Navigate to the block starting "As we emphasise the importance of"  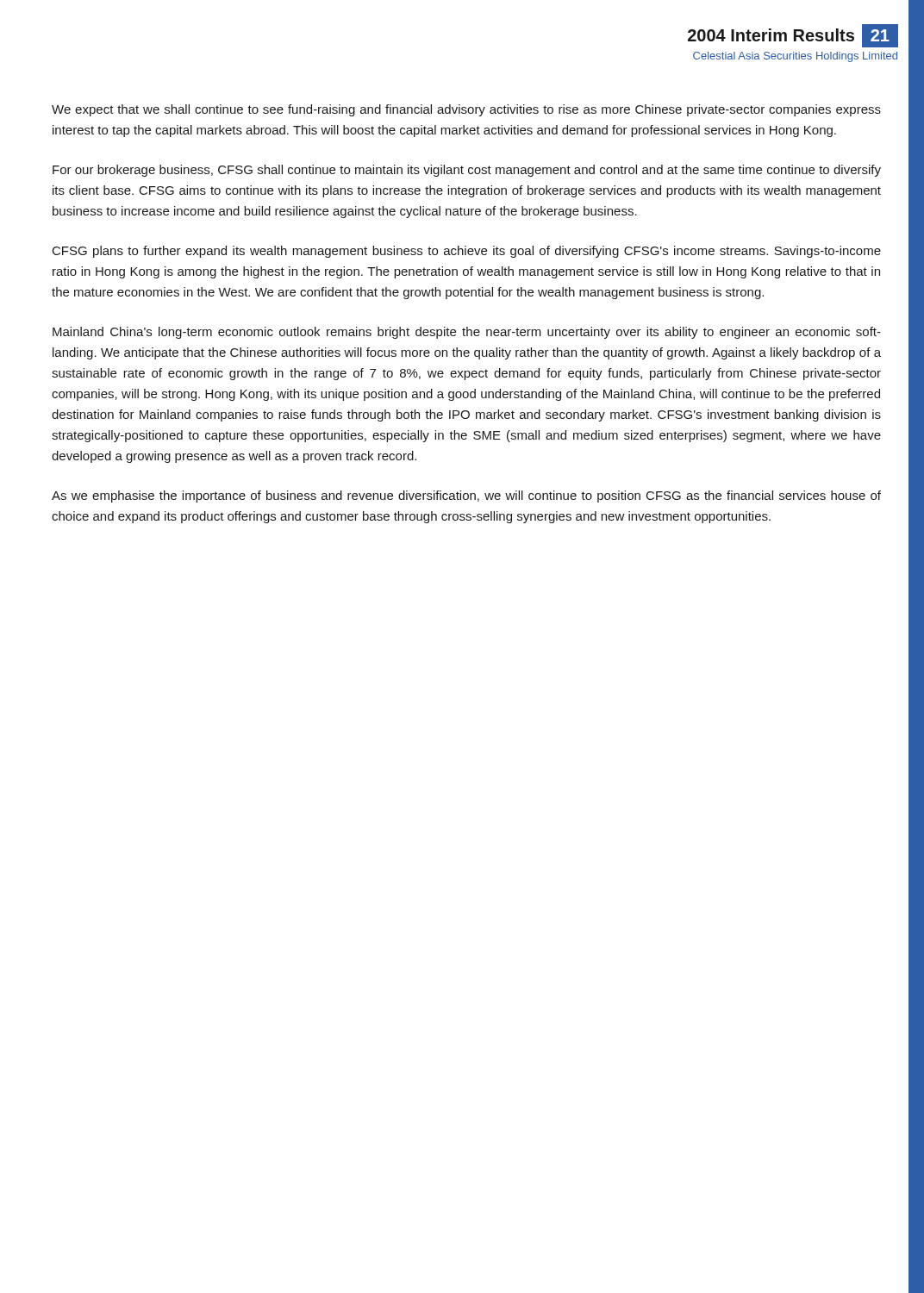pyautogui.click(x=466, y=506)
